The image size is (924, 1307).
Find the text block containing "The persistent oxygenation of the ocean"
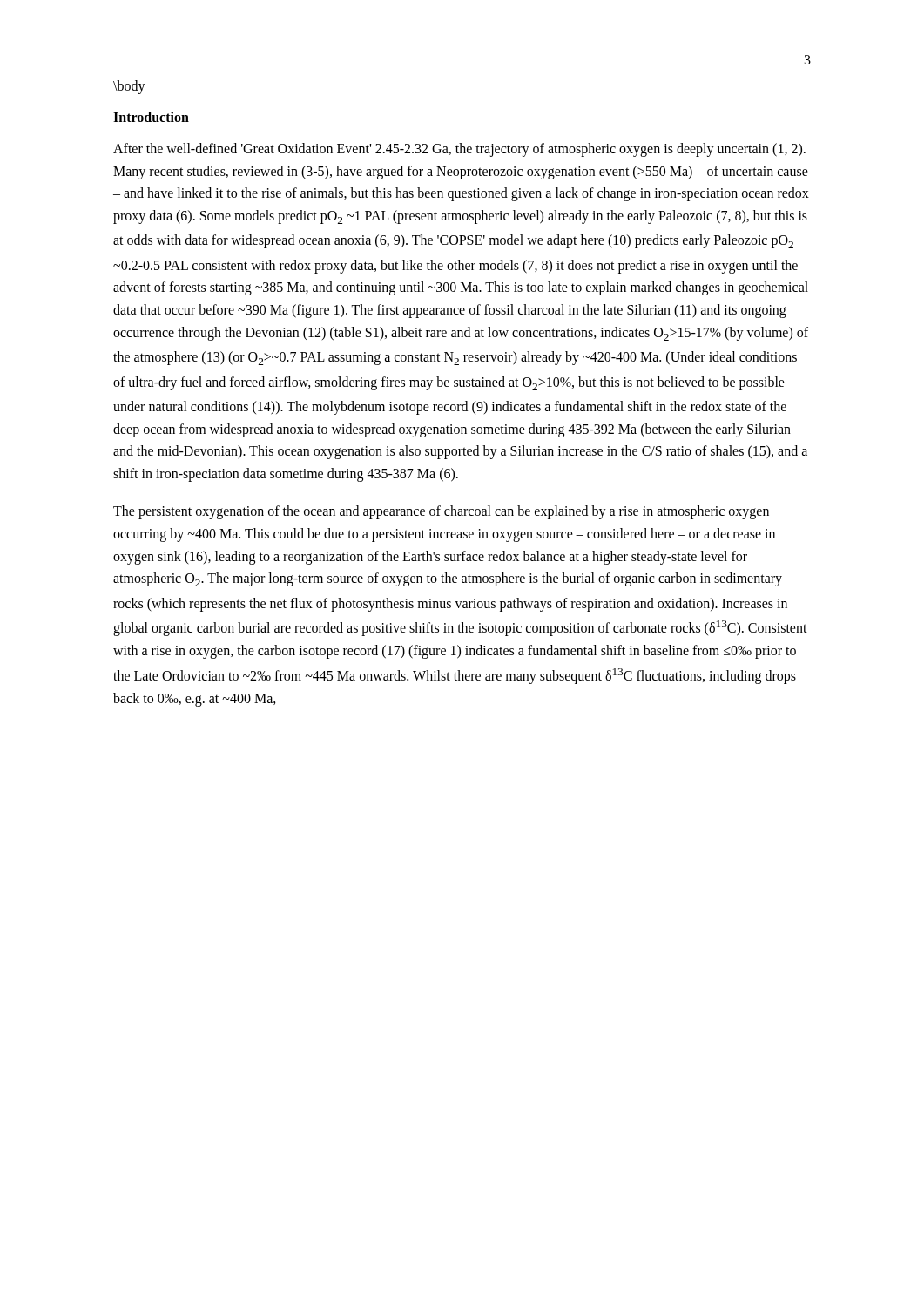click(460, 605)
